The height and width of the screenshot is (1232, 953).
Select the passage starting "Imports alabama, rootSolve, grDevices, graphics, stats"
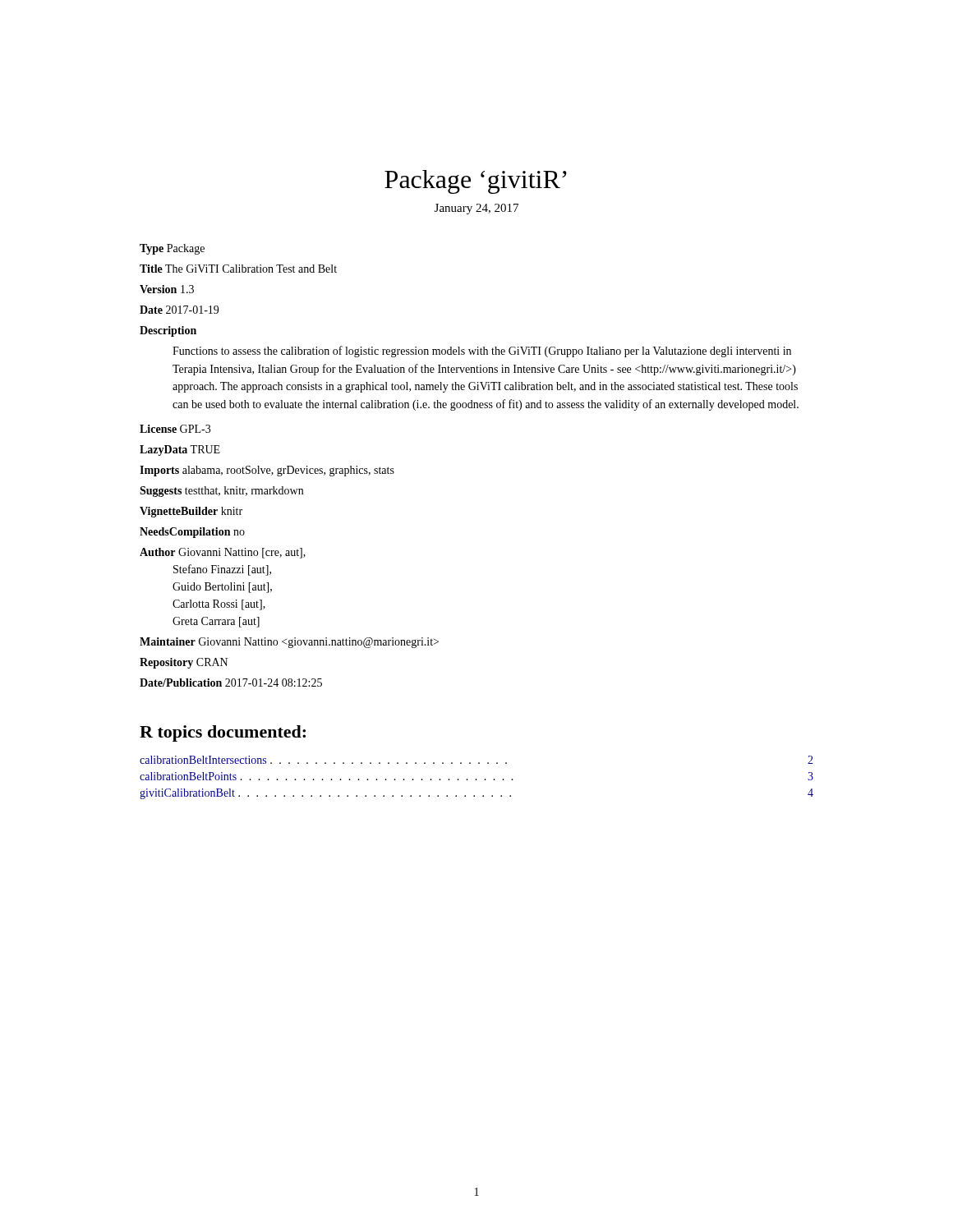point(267,470)
